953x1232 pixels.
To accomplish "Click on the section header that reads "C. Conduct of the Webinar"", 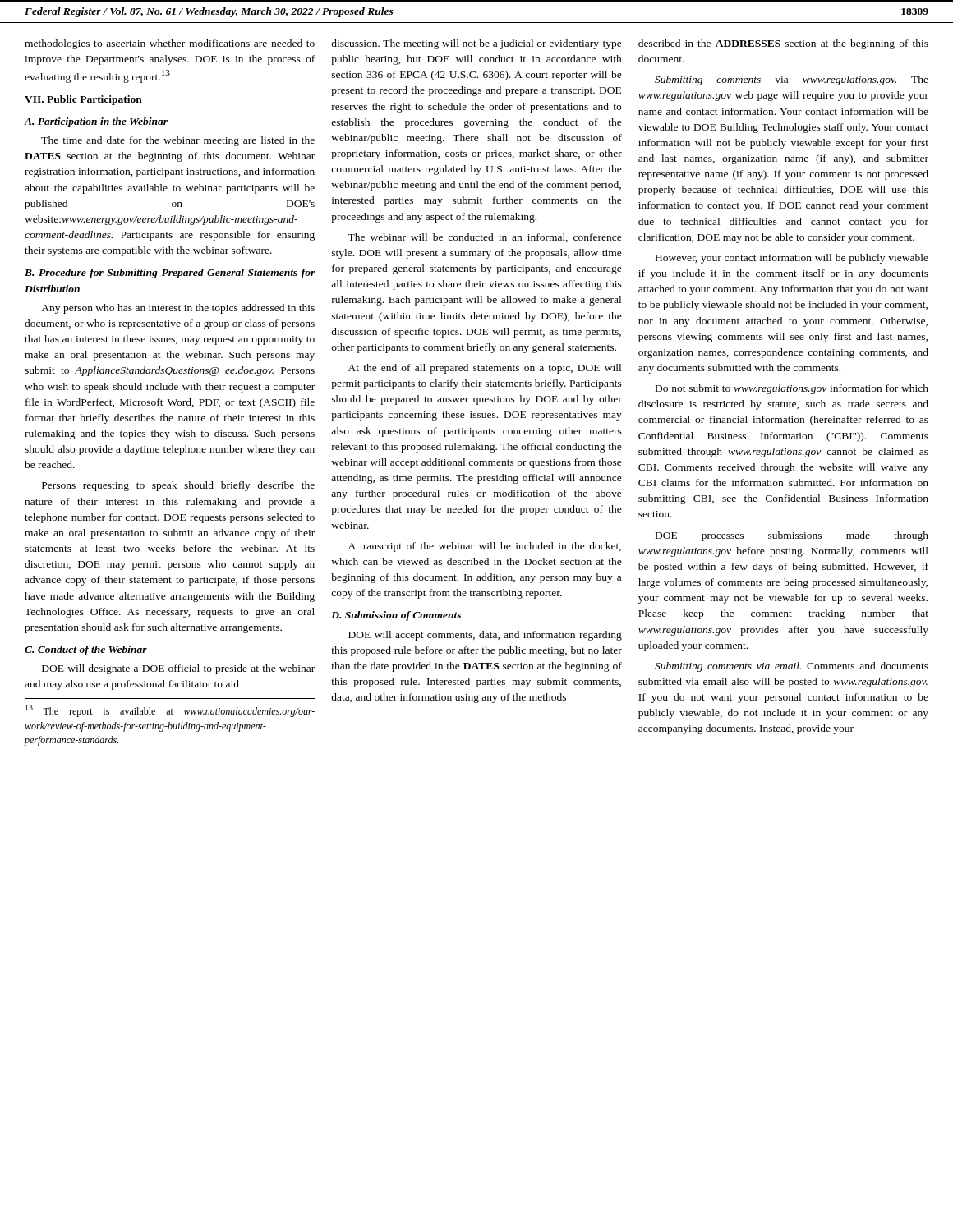I will pyautogui.click(x=86, y=650).
